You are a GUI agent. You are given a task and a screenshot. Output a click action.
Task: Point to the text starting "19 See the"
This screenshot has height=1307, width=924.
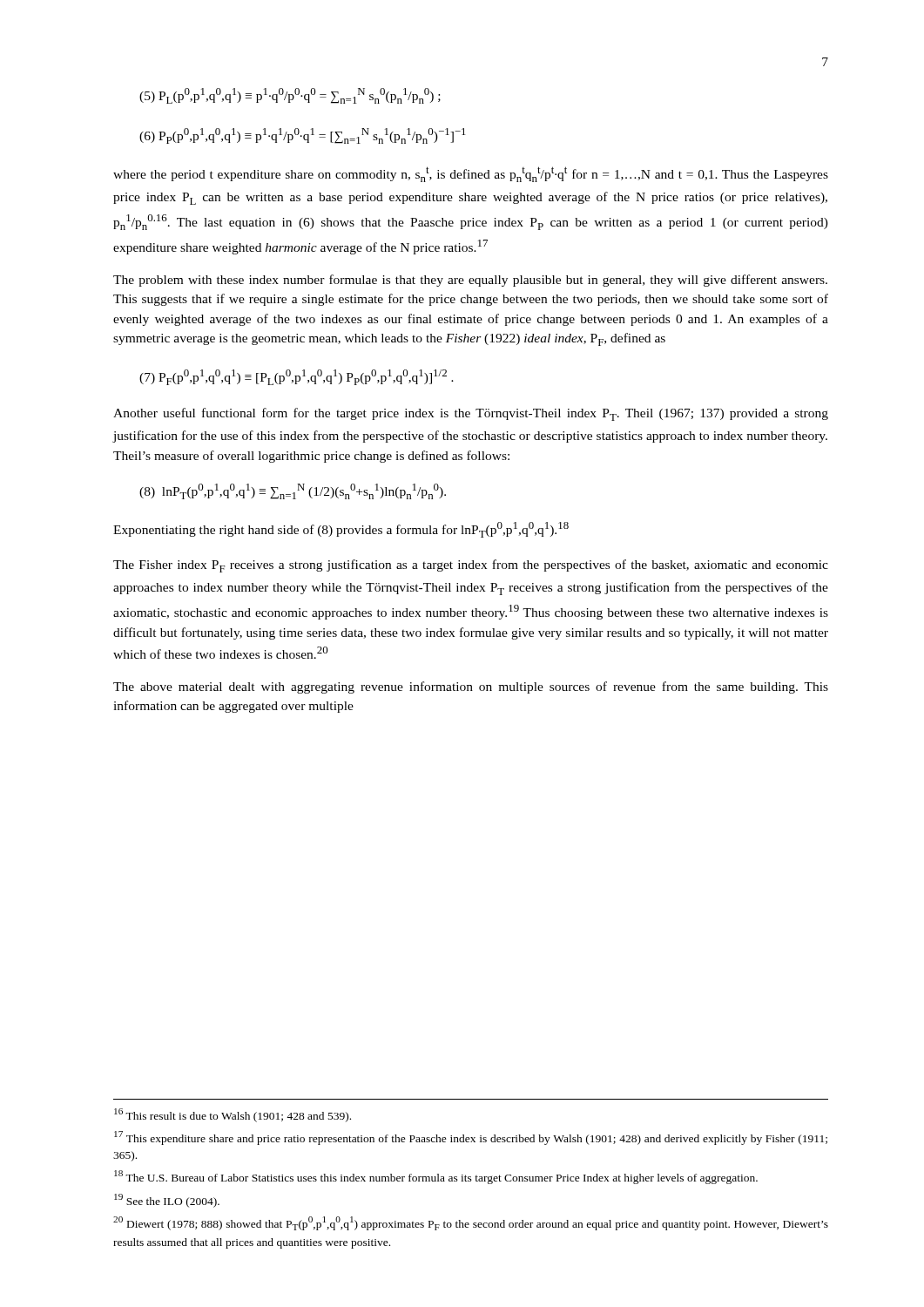[167, 1199]
